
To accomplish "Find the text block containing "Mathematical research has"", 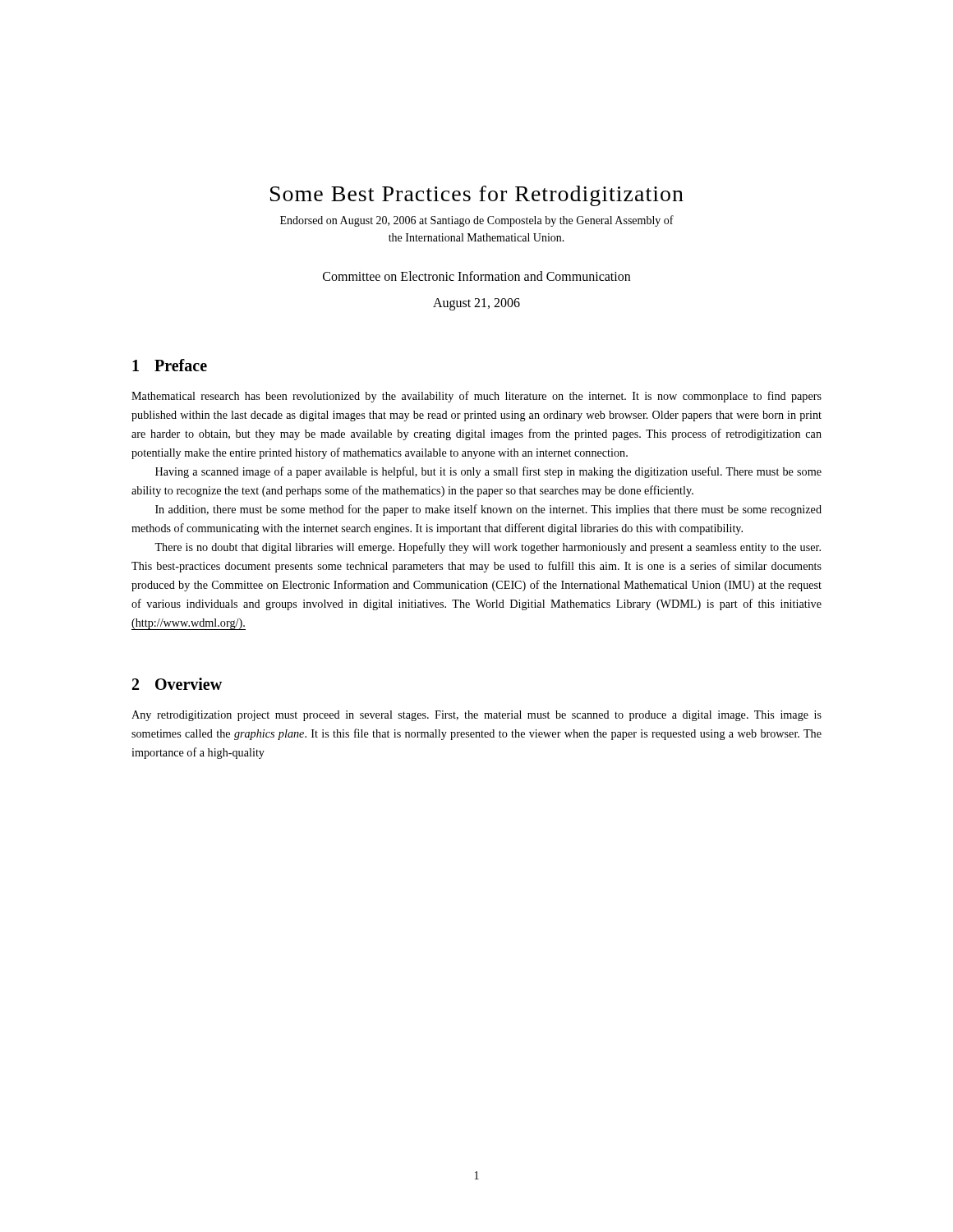I will point(476,510).
